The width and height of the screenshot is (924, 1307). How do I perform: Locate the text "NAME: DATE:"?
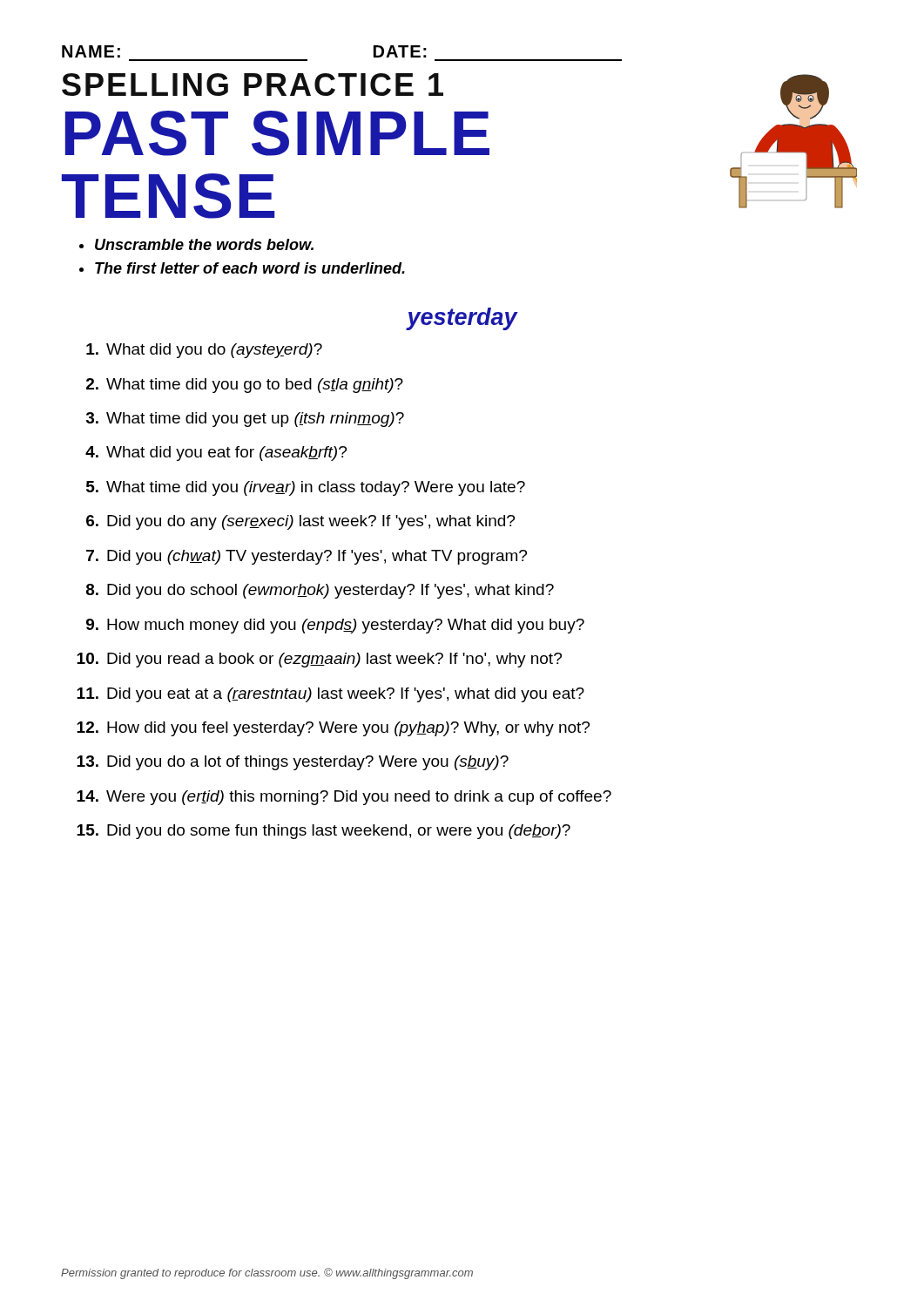click(x=94, y=51)
